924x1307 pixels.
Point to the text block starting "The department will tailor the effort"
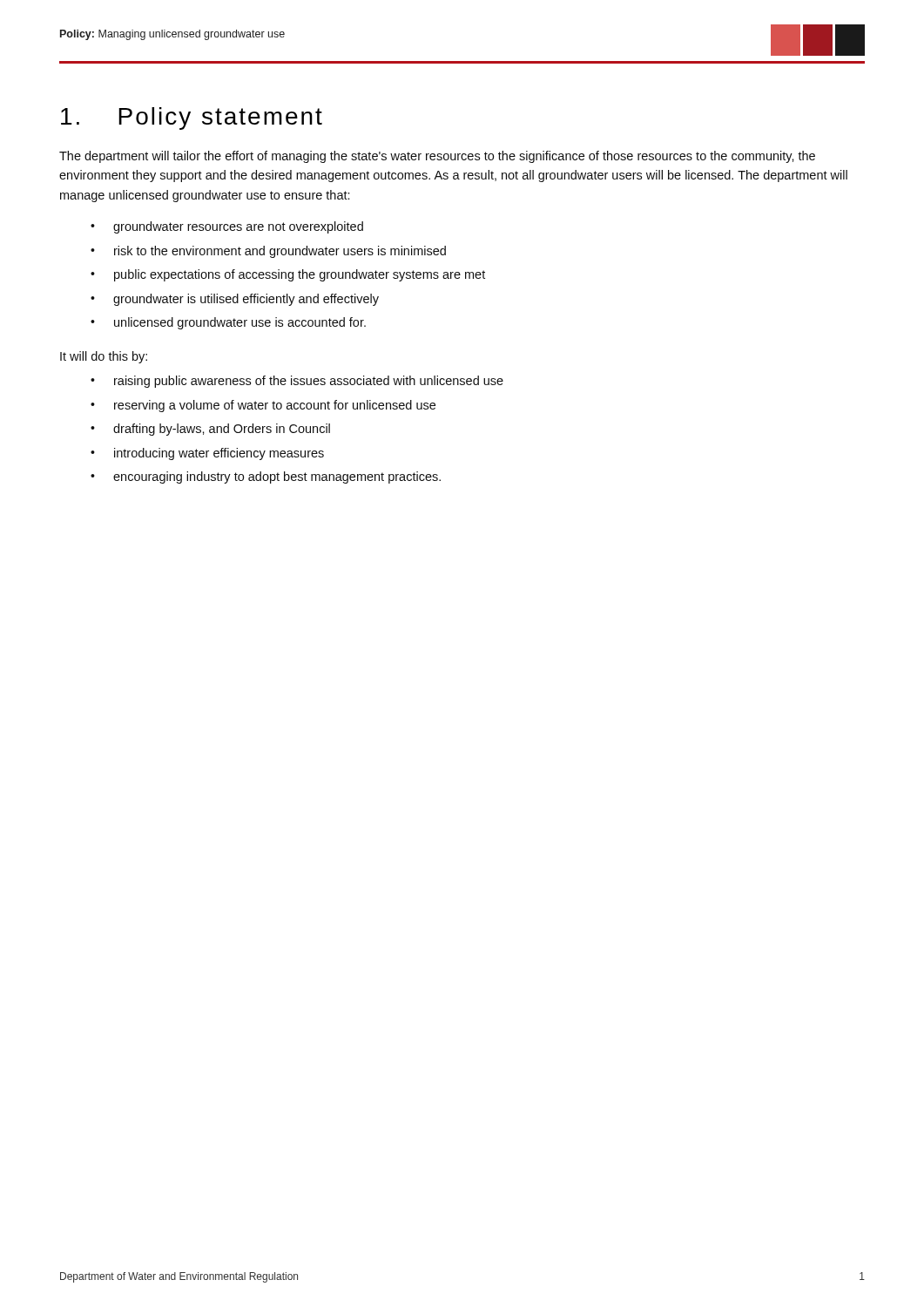(x=454, y=176)
